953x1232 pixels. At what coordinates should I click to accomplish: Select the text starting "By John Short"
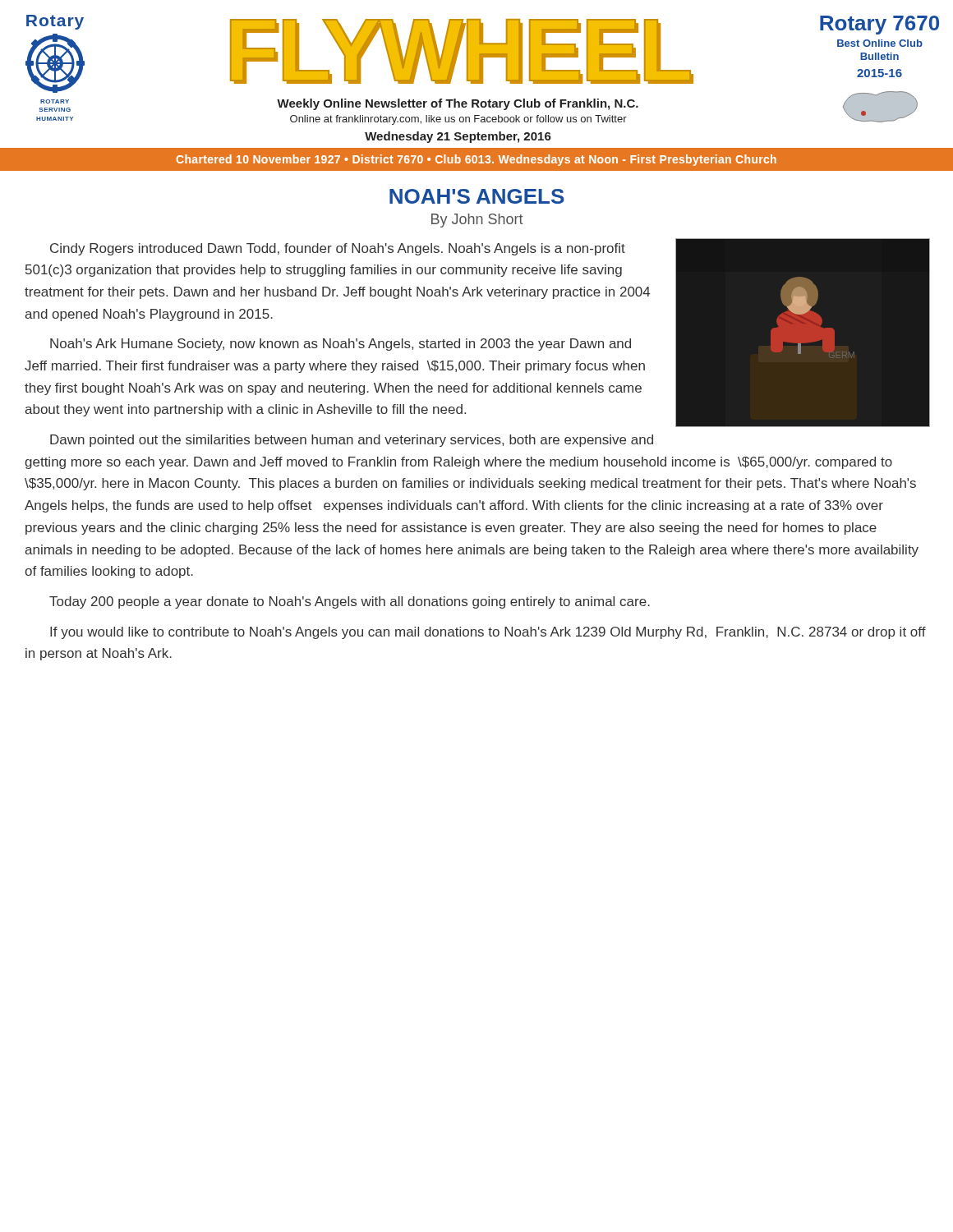pyautogui.click(x=476, y=219)
